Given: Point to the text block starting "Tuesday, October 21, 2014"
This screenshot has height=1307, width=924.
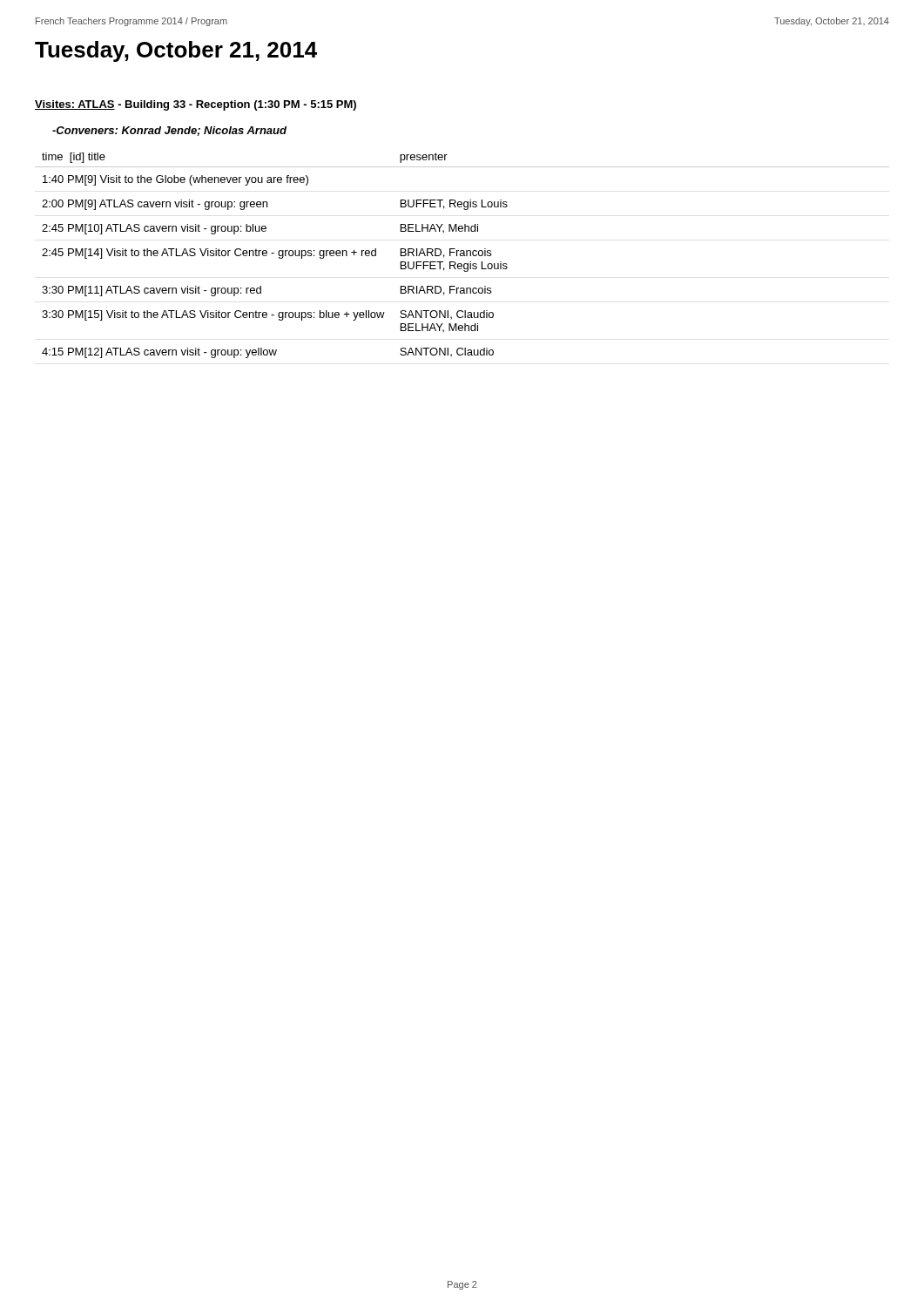Looking at the screenshot, I should click(x=176, y=51).
